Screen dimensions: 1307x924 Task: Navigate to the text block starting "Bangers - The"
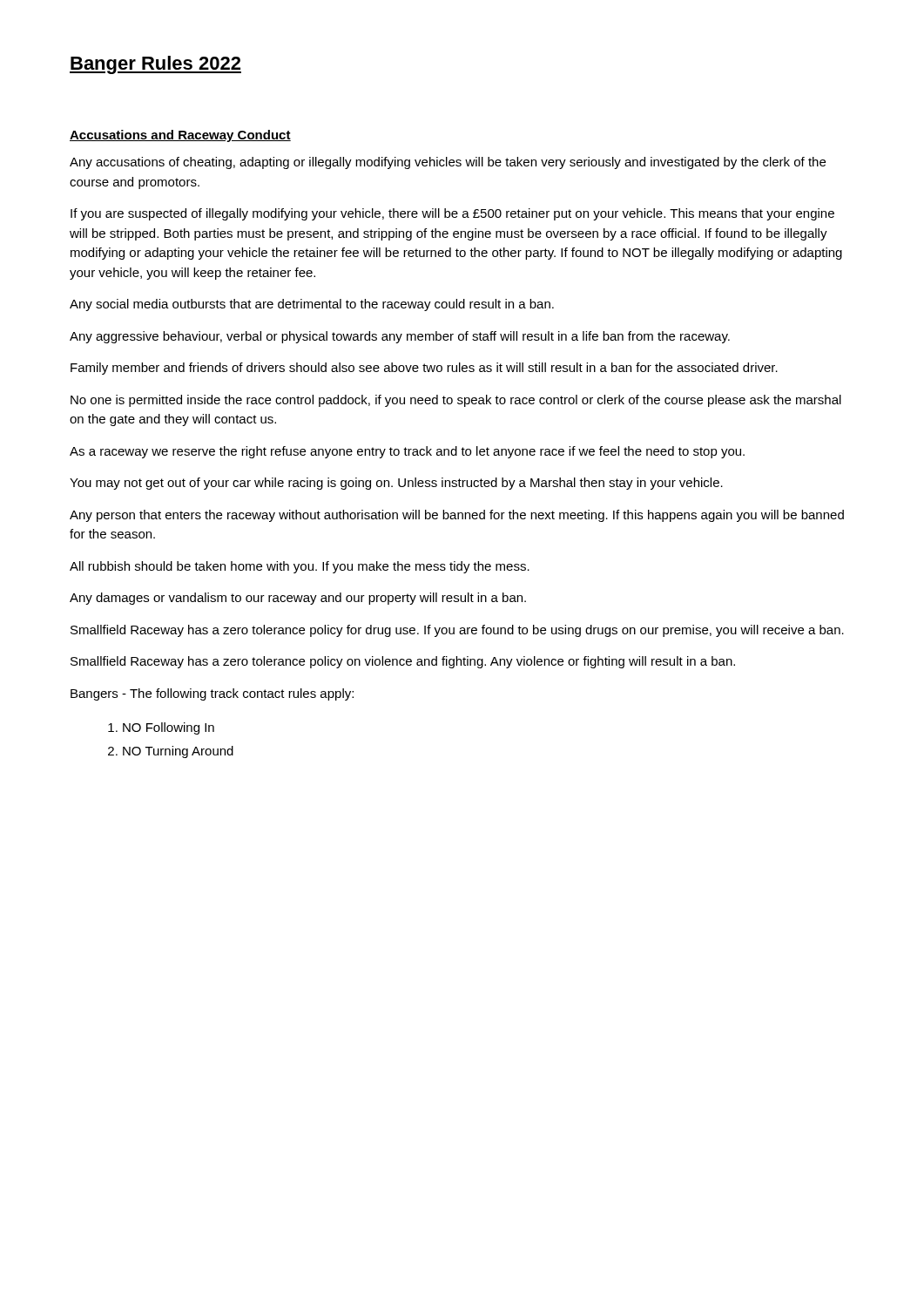[x=212, y=693]
